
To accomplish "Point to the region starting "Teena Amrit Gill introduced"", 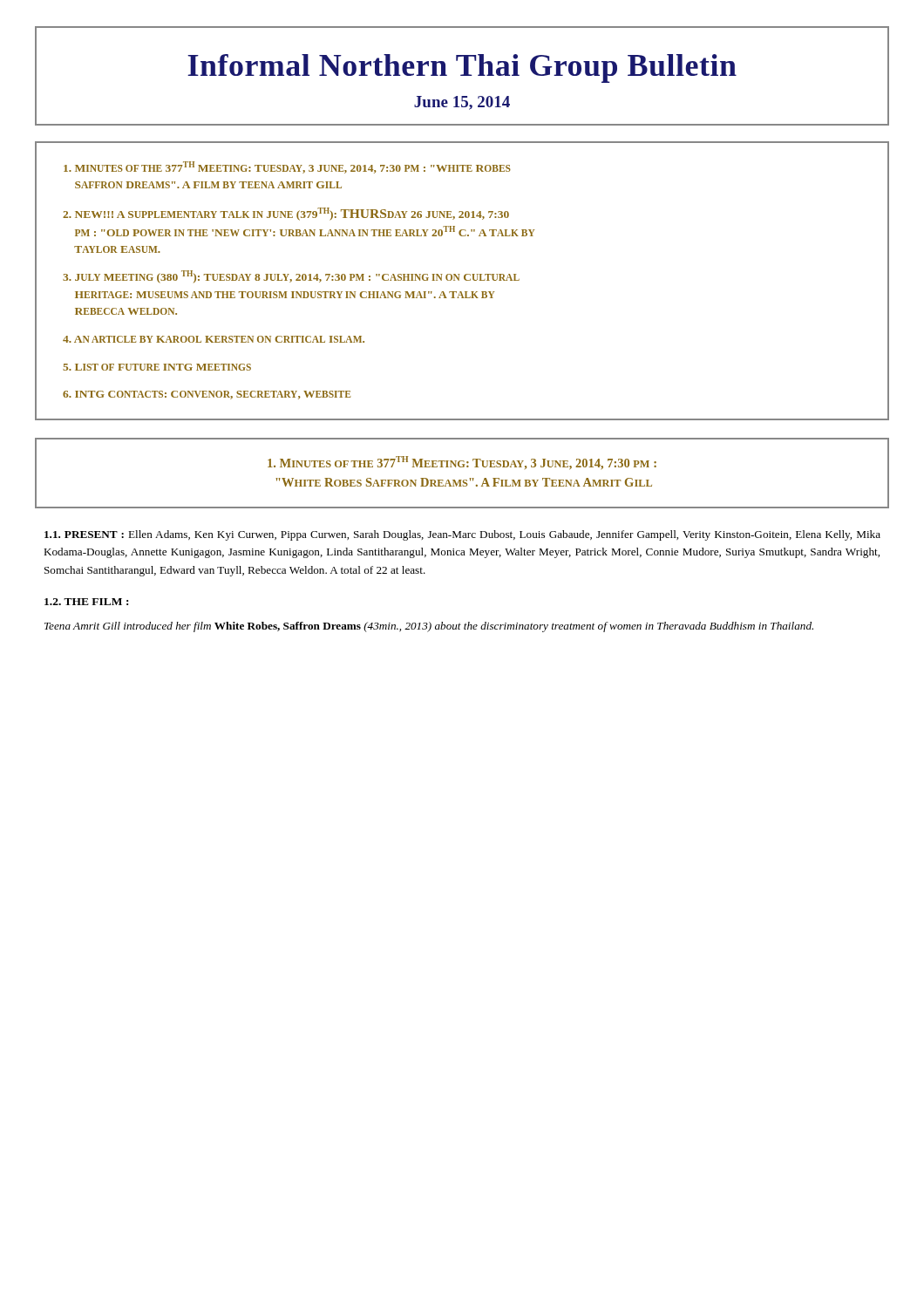I will click(x=429, y=626).
